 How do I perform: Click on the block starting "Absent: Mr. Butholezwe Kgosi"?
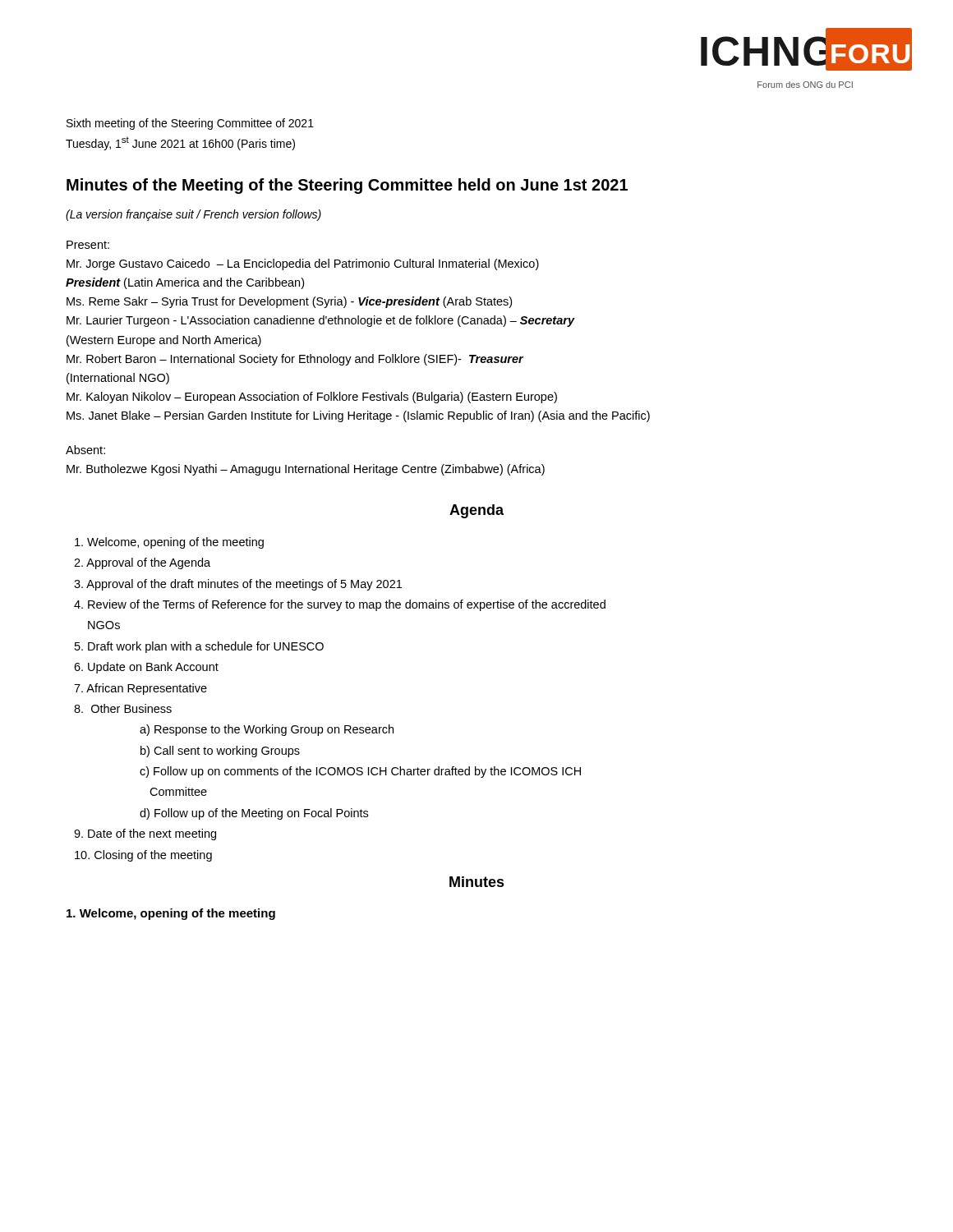[x=305, y=459]
